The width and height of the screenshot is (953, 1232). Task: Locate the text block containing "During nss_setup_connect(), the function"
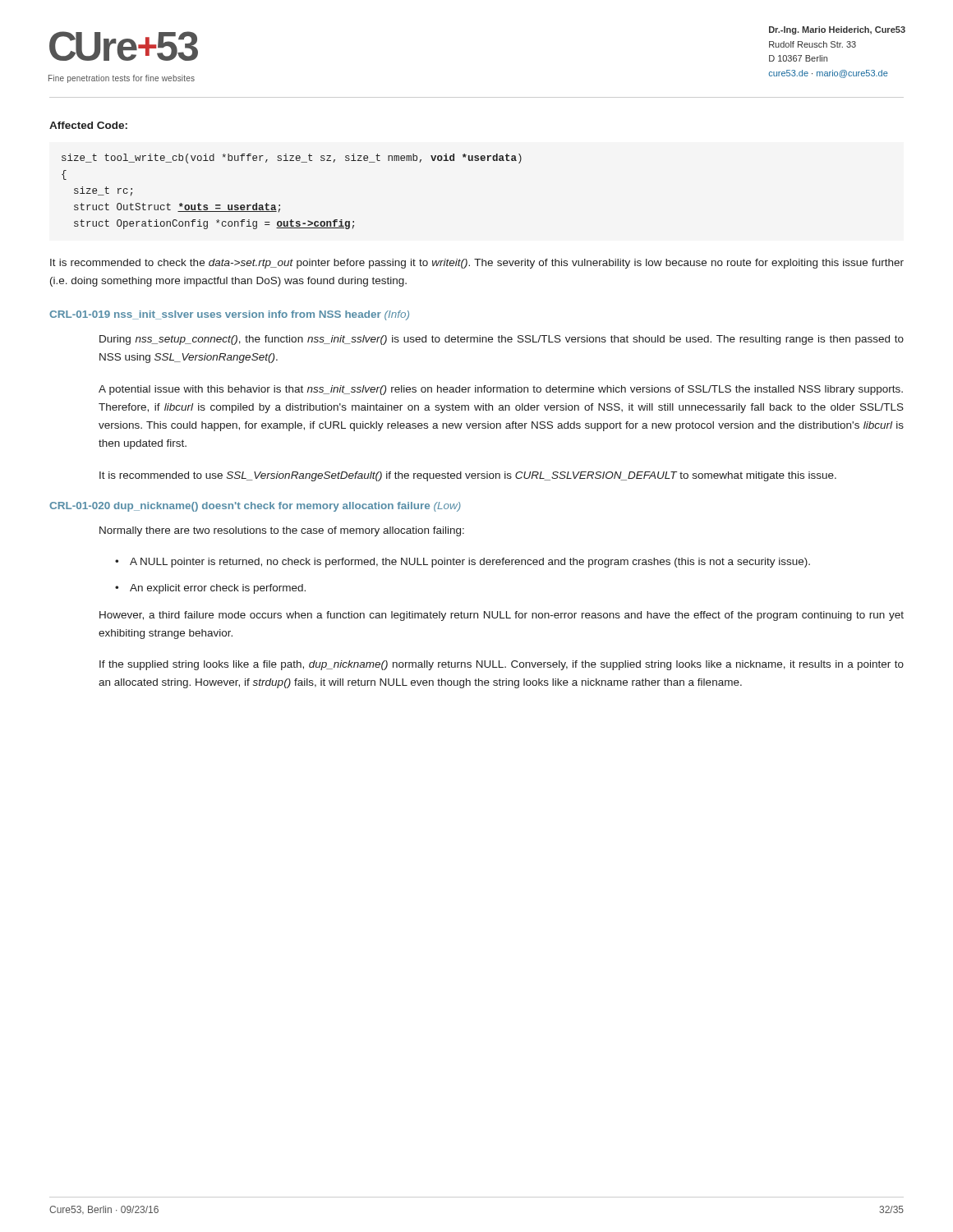coord(501,348)
